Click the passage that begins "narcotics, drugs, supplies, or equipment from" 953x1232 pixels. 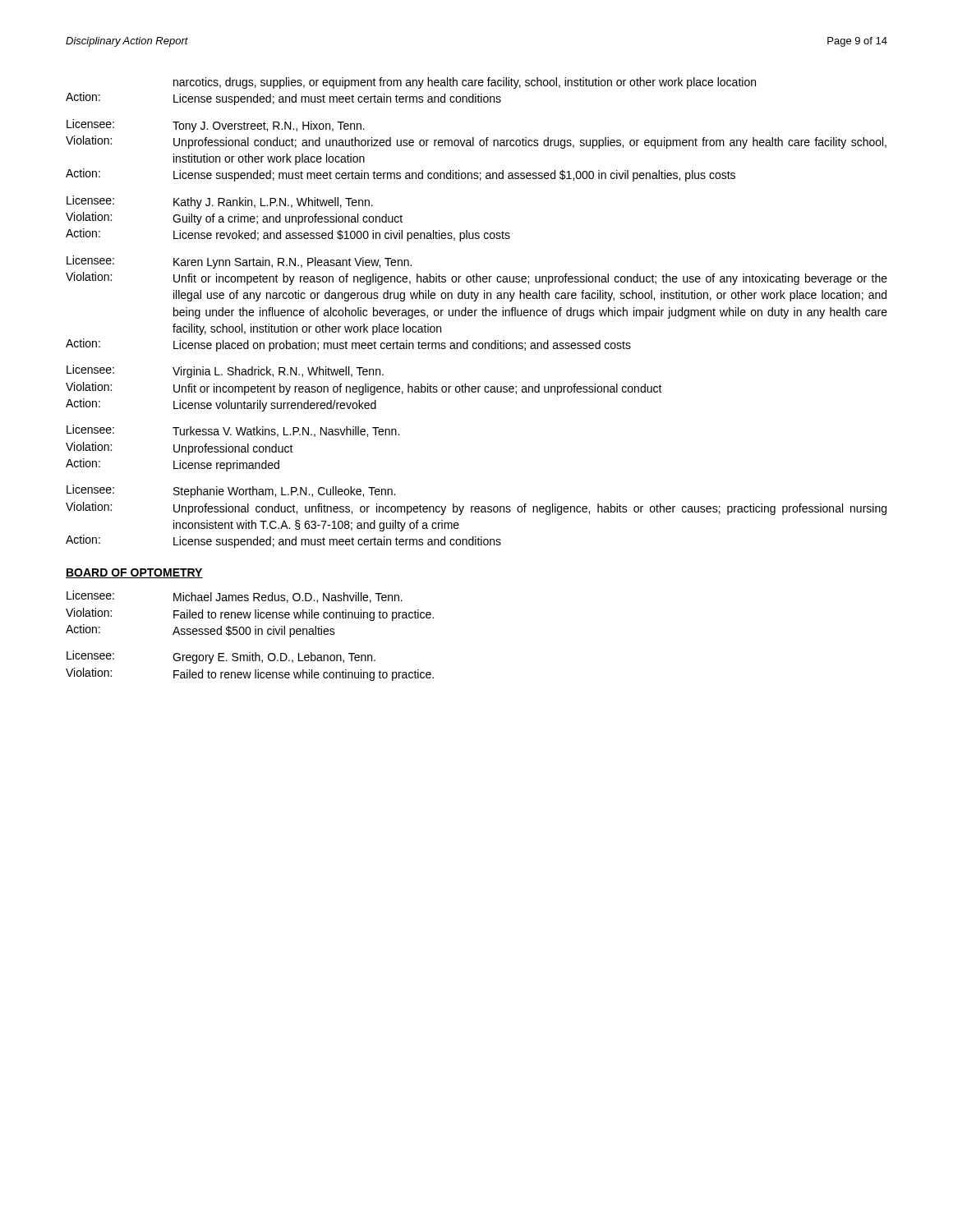(x=476, y=91)
